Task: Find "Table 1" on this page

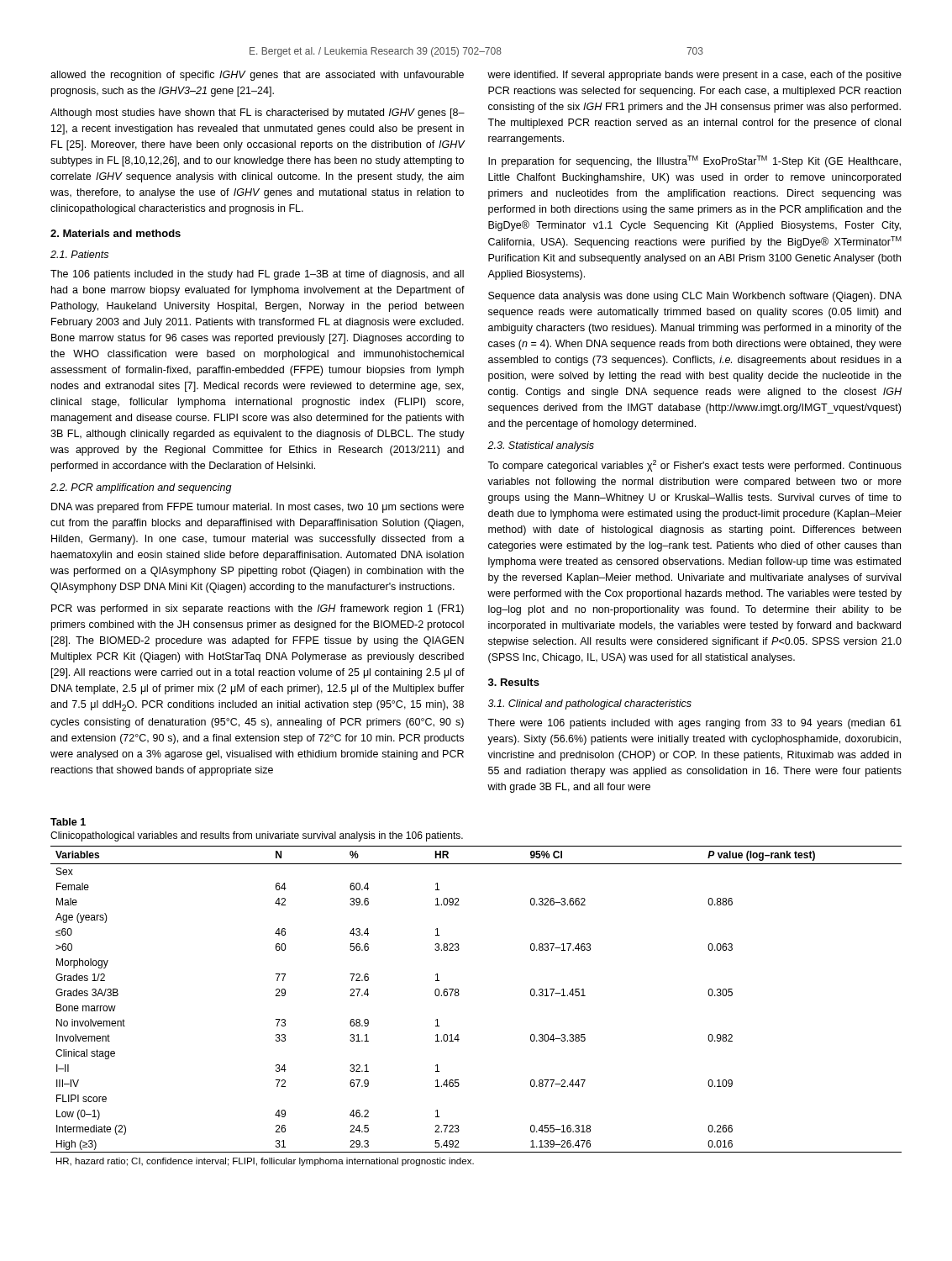Action: pos(68,822)
